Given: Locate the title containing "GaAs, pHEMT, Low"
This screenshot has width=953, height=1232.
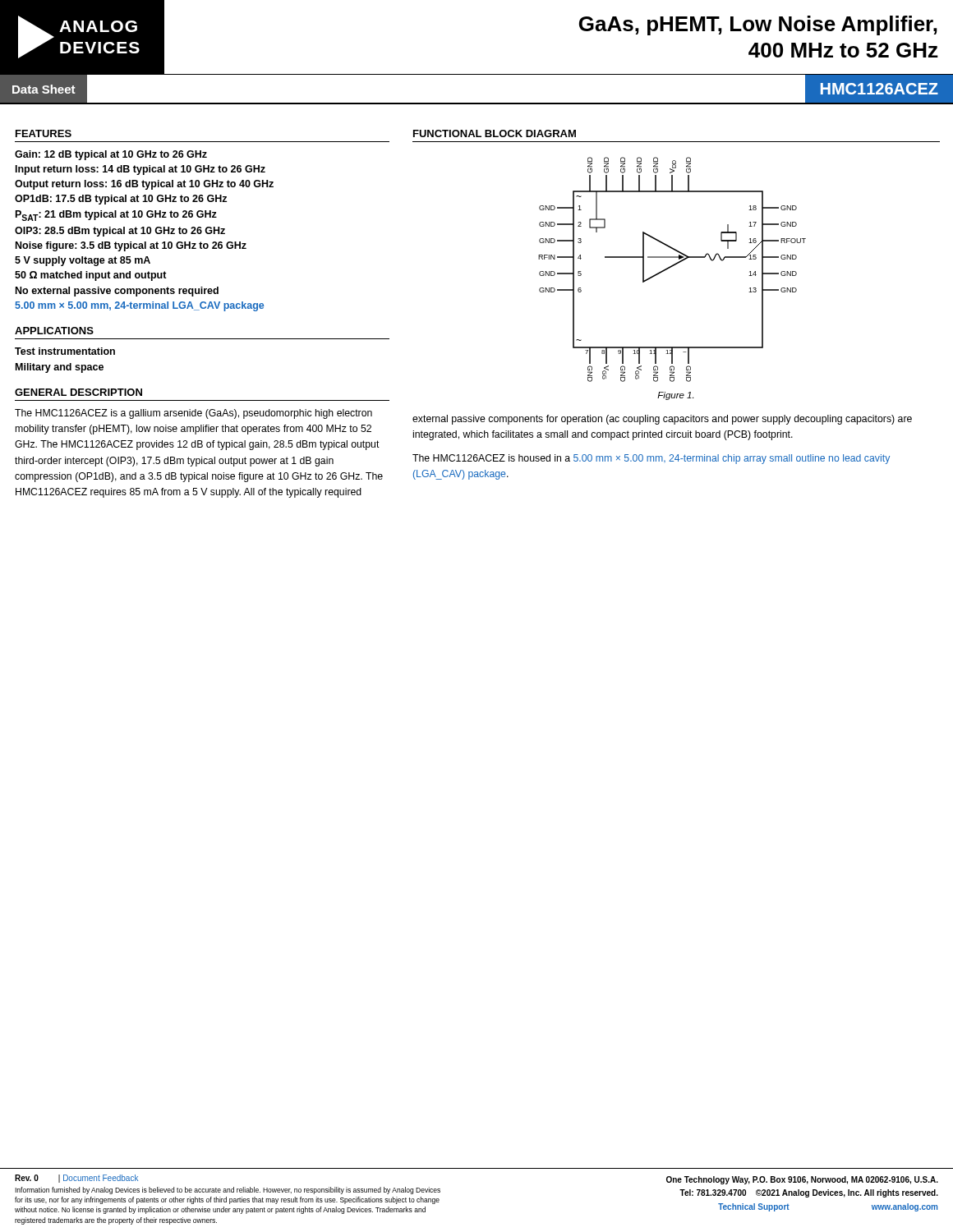Looking at the screenshot, I should click(x=758, y=37).
